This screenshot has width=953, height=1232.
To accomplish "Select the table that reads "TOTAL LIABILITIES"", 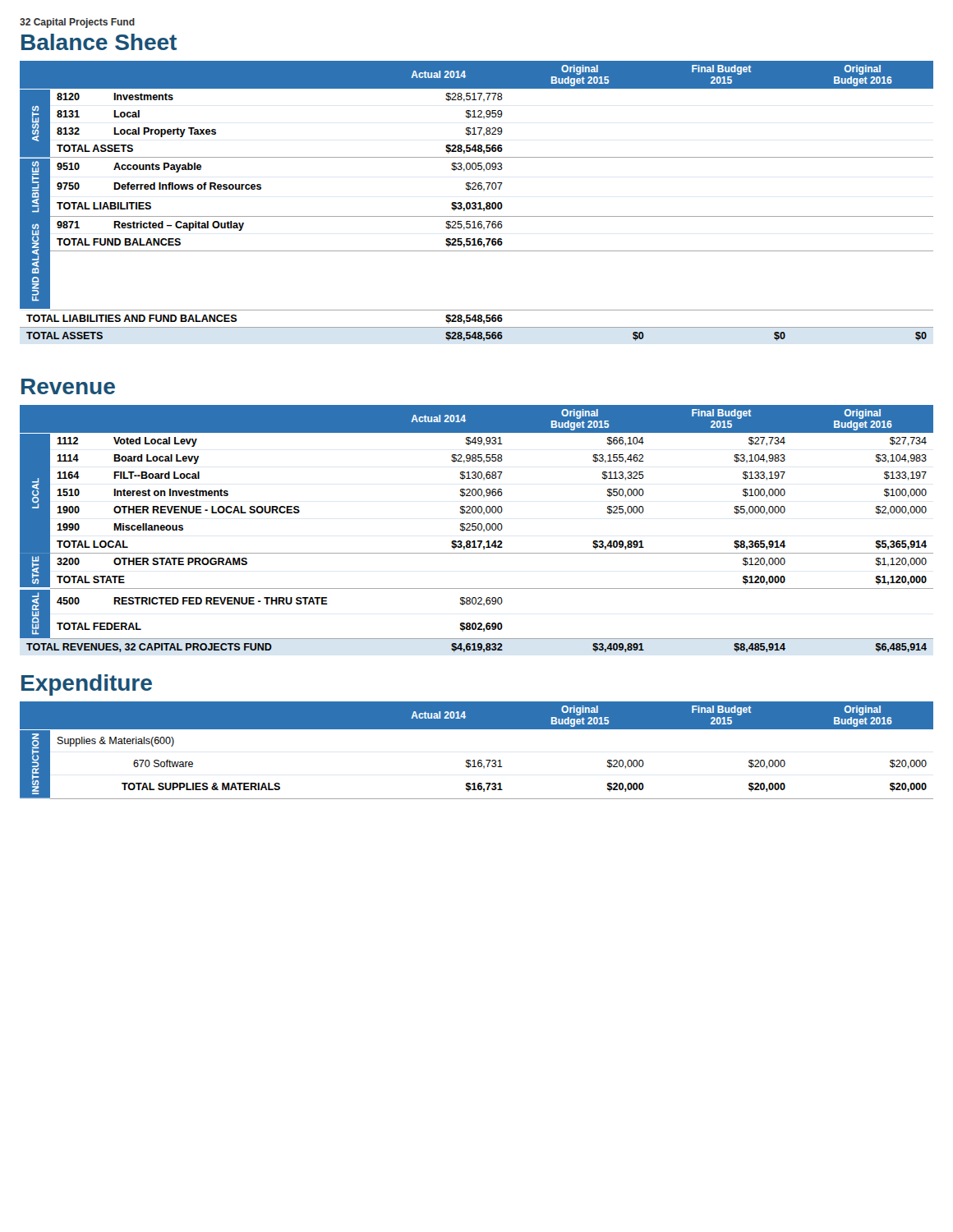I will [476, 202].
